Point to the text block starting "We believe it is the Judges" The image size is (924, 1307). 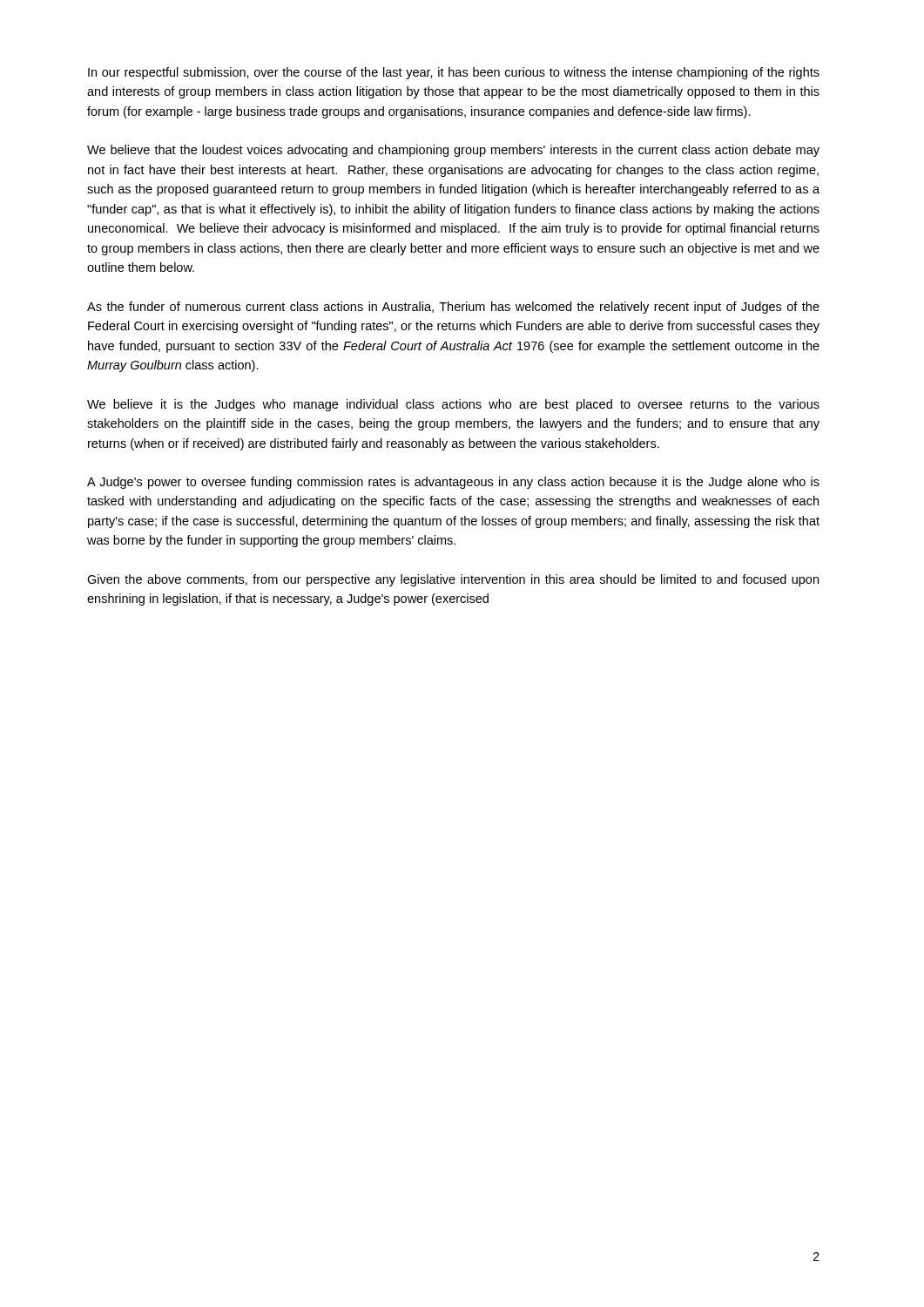pos(453,423)
